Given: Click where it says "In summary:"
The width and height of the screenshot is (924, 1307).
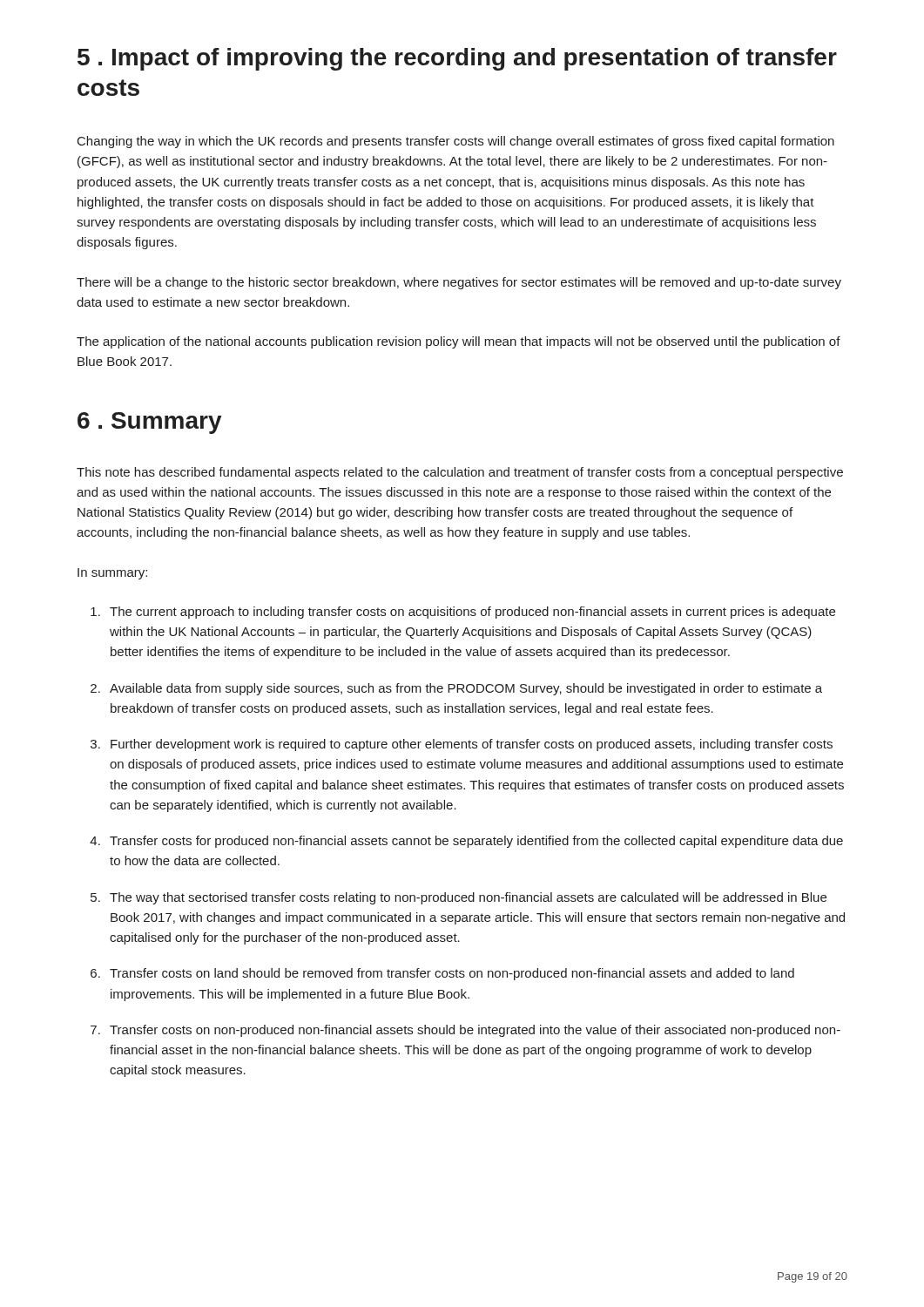Looking at the screenshot, I should [113, 572].
